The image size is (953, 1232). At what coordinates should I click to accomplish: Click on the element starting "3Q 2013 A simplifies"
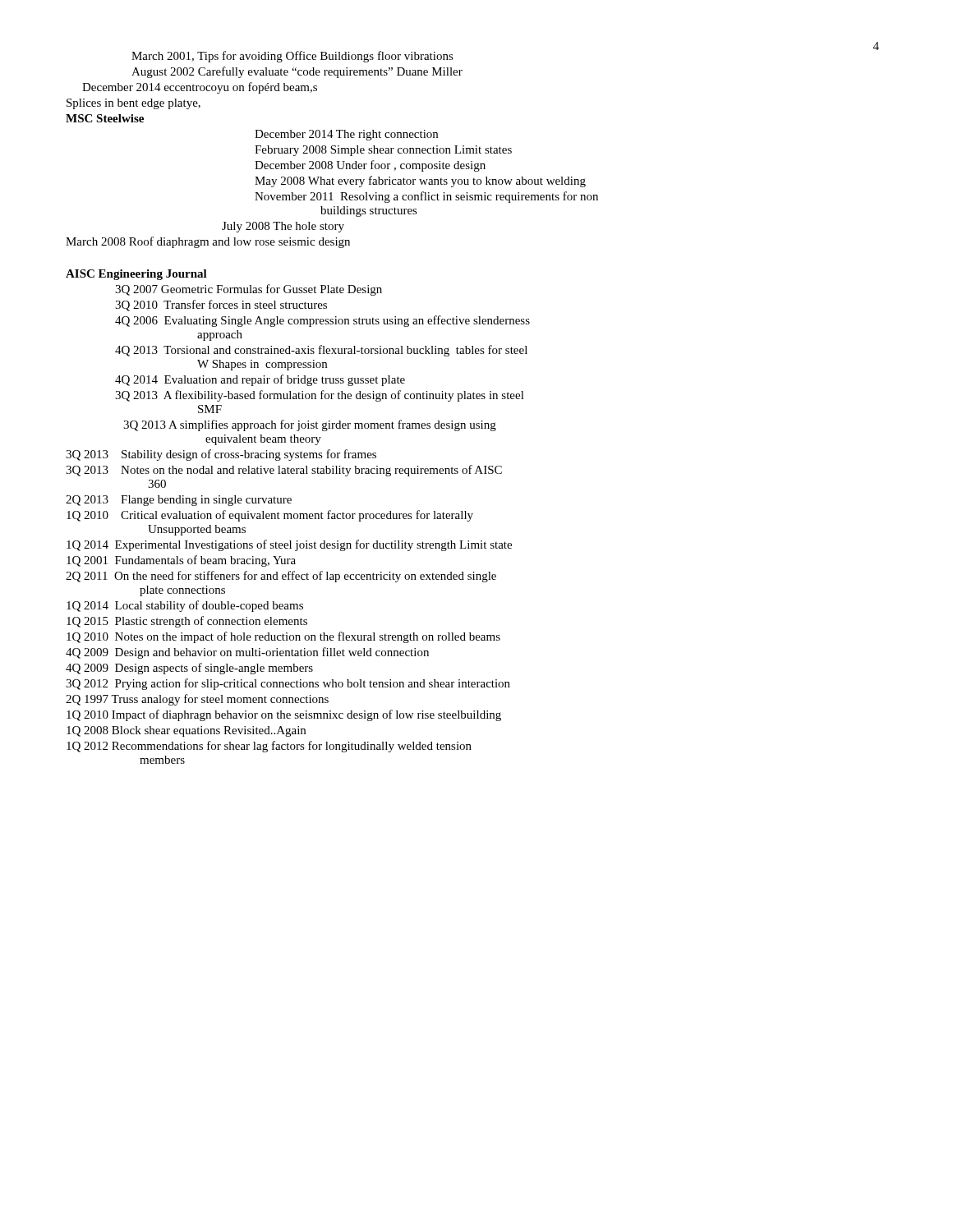(310, 432)
